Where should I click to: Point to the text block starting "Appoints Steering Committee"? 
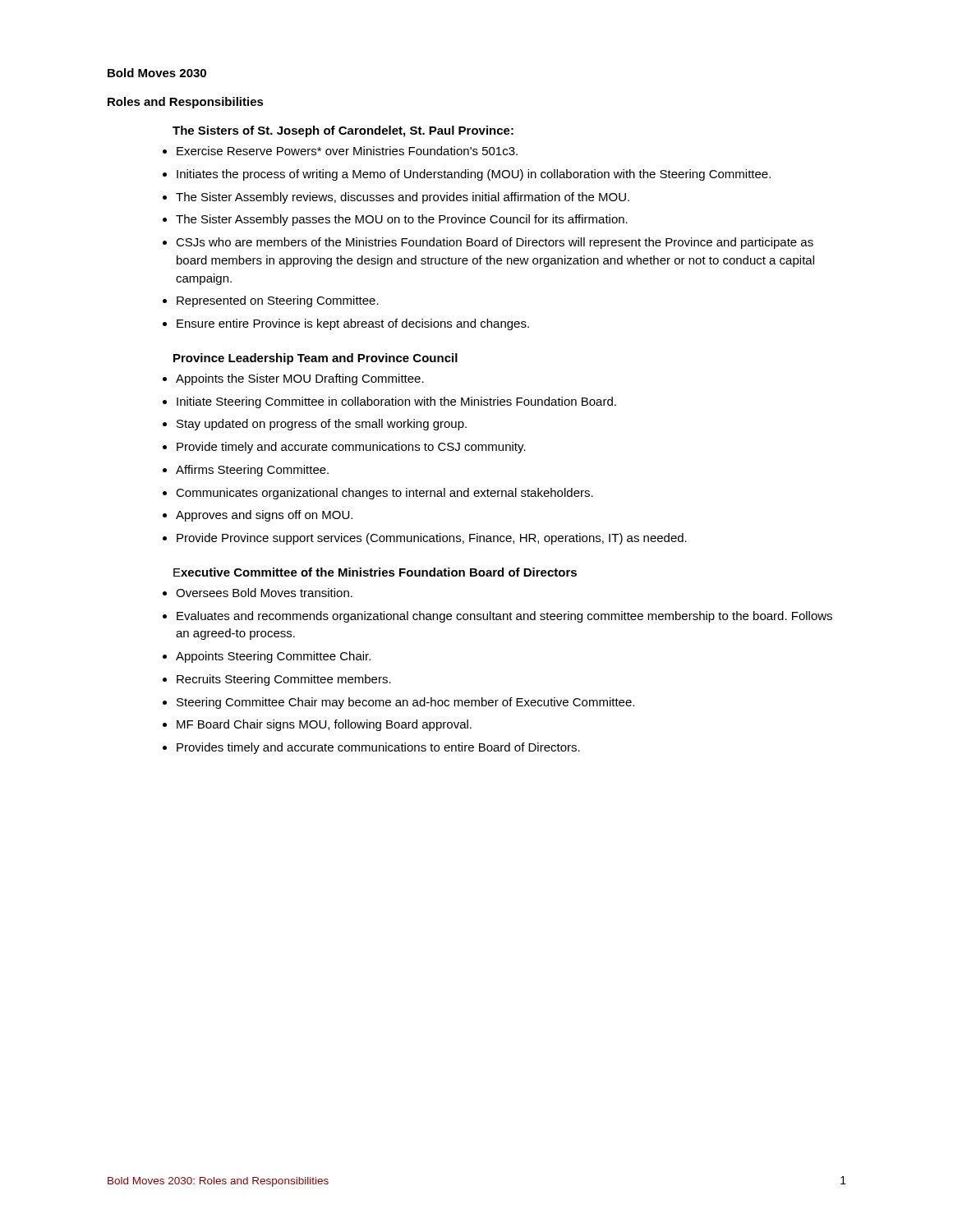coord(274,656)
